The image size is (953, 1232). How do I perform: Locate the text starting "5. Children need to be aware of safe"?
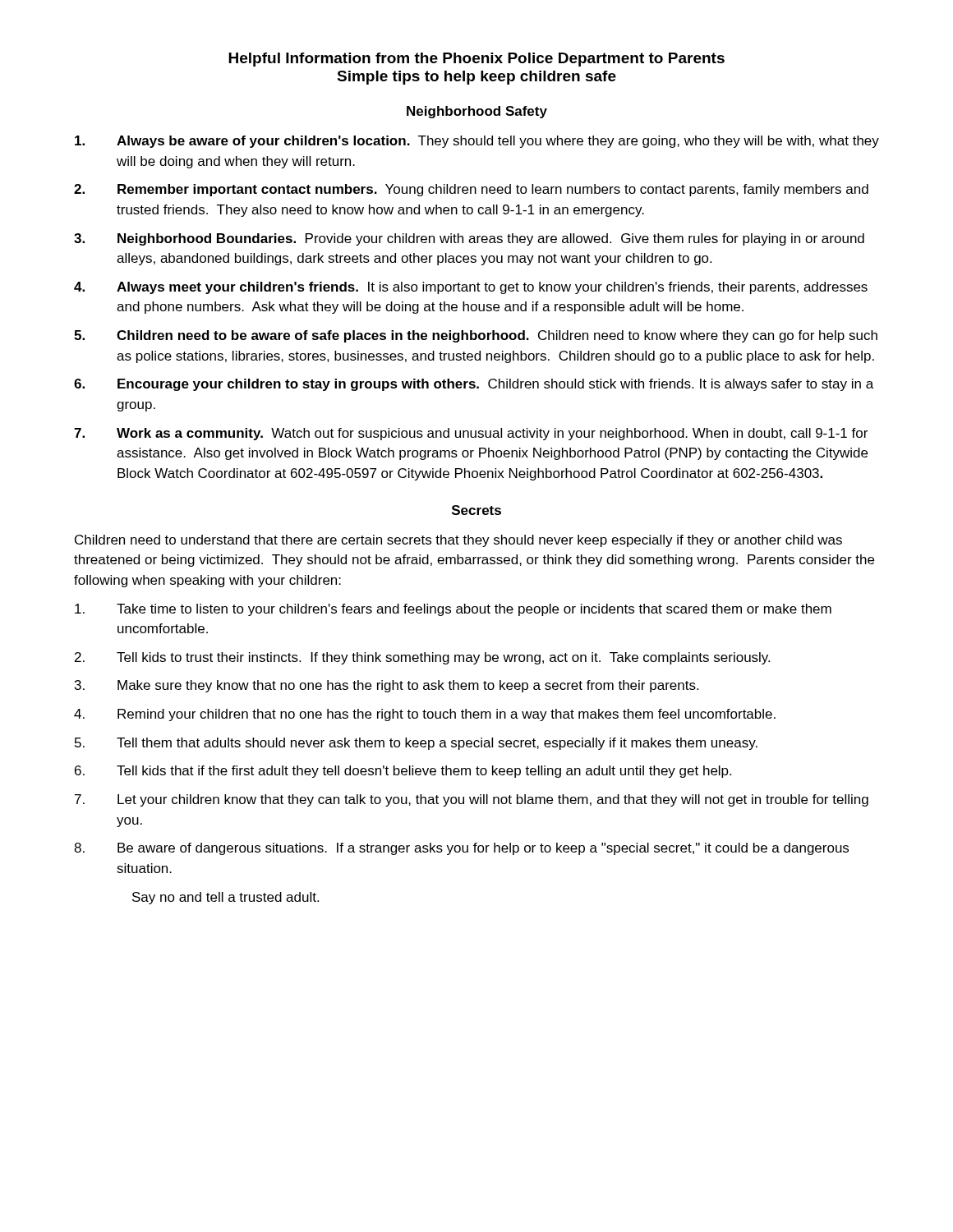[x=476, y=346]
